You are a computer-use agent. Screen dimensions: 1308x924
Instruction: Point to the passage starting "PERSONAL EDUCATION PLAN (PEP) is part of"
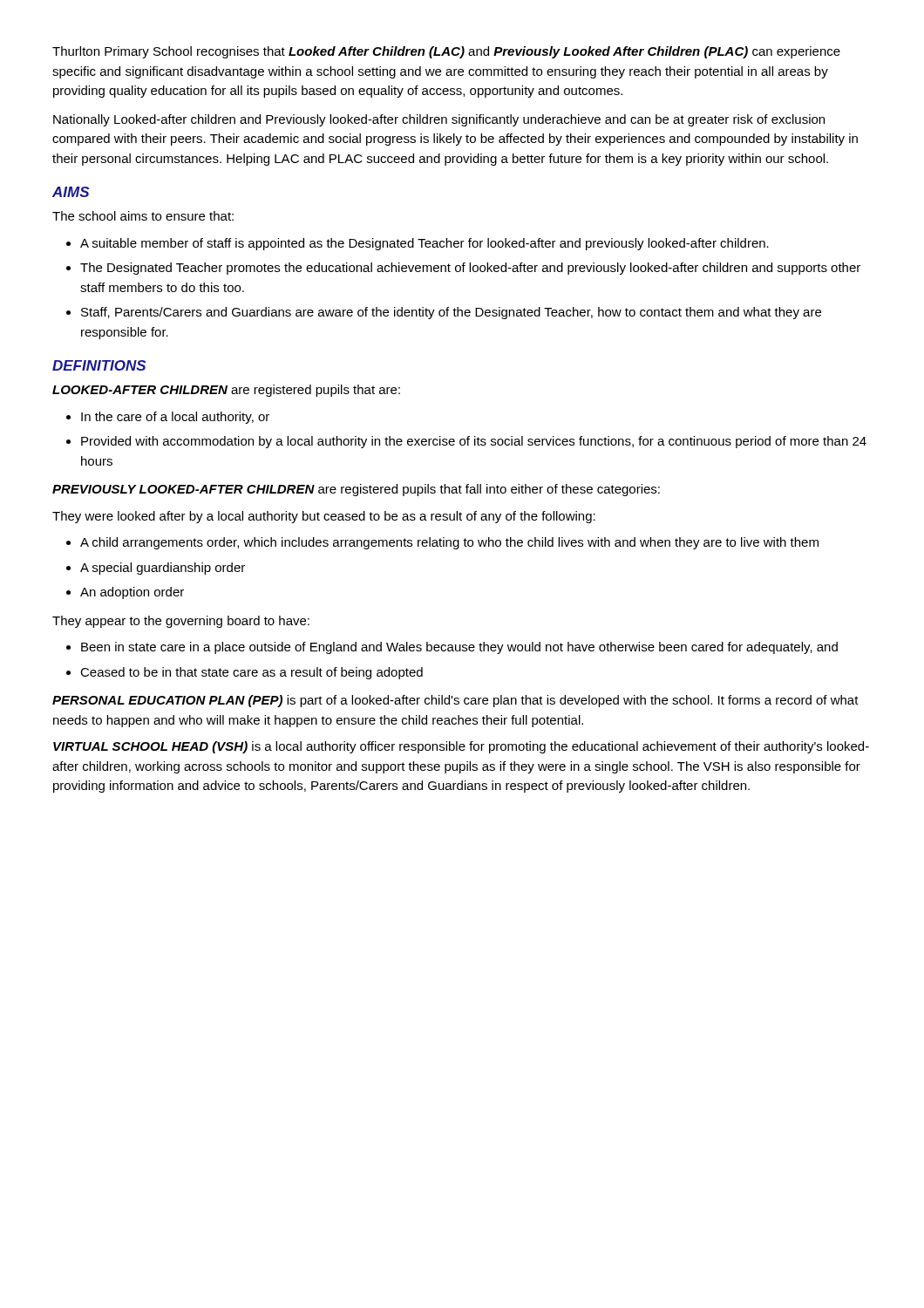455,710
